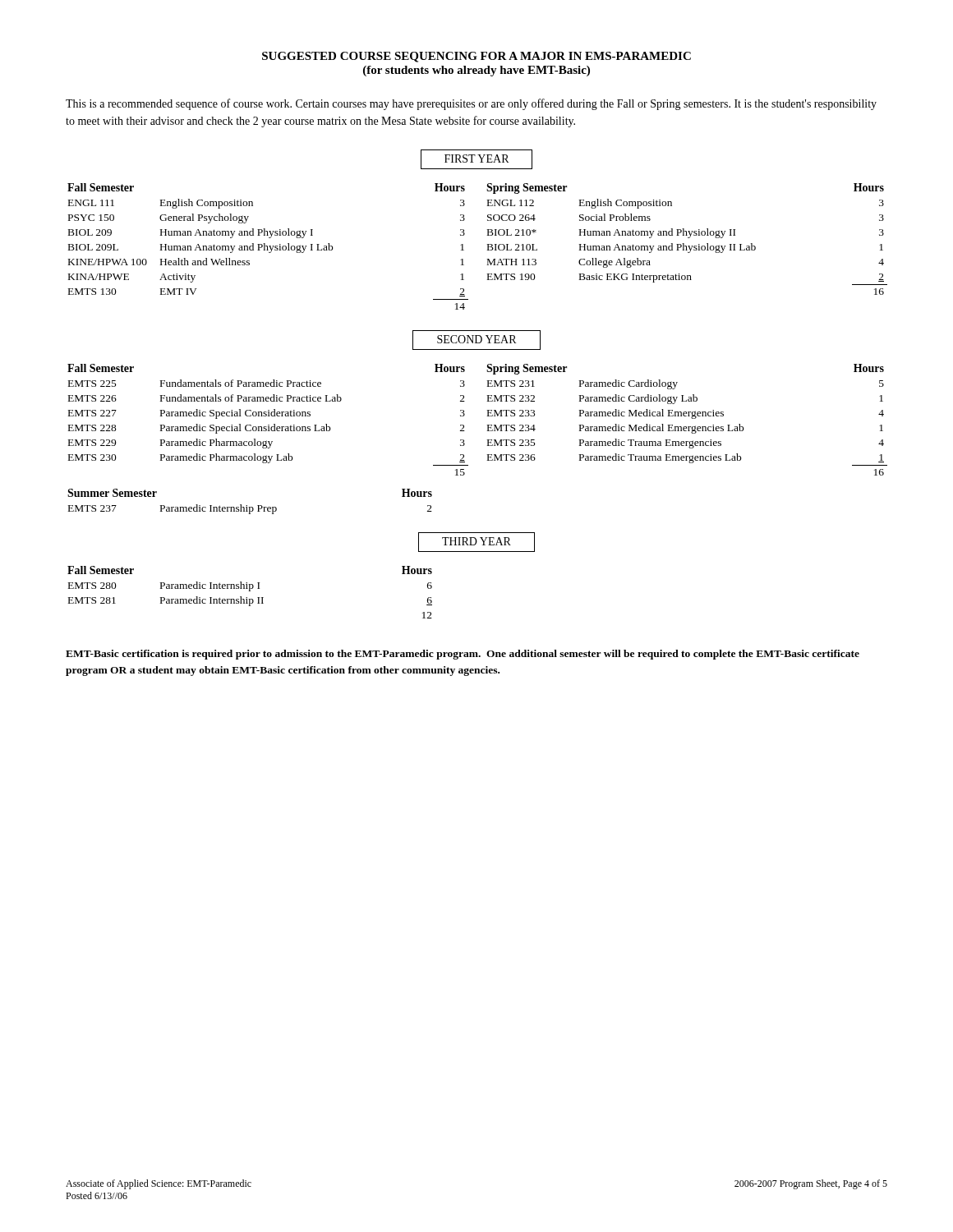Navigate to the text block starting "THIRD YEAR"
953x1232 pixels.
[x=476, y=542]
